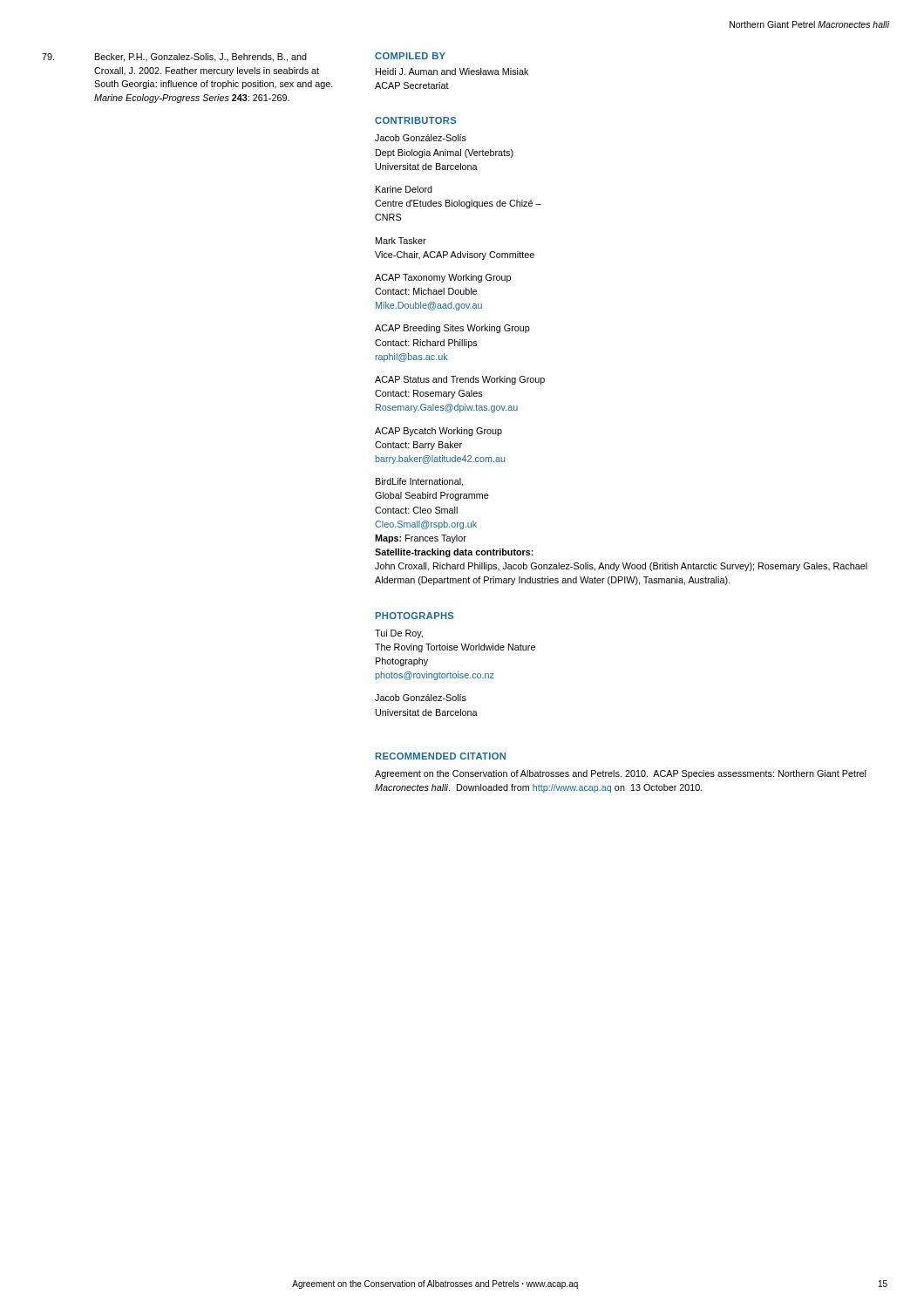This screenshot has width=924, height=1308.
Task: Navigate to the region starting "ACAP Status and Trends Working"
Action: tap(460, 393)
